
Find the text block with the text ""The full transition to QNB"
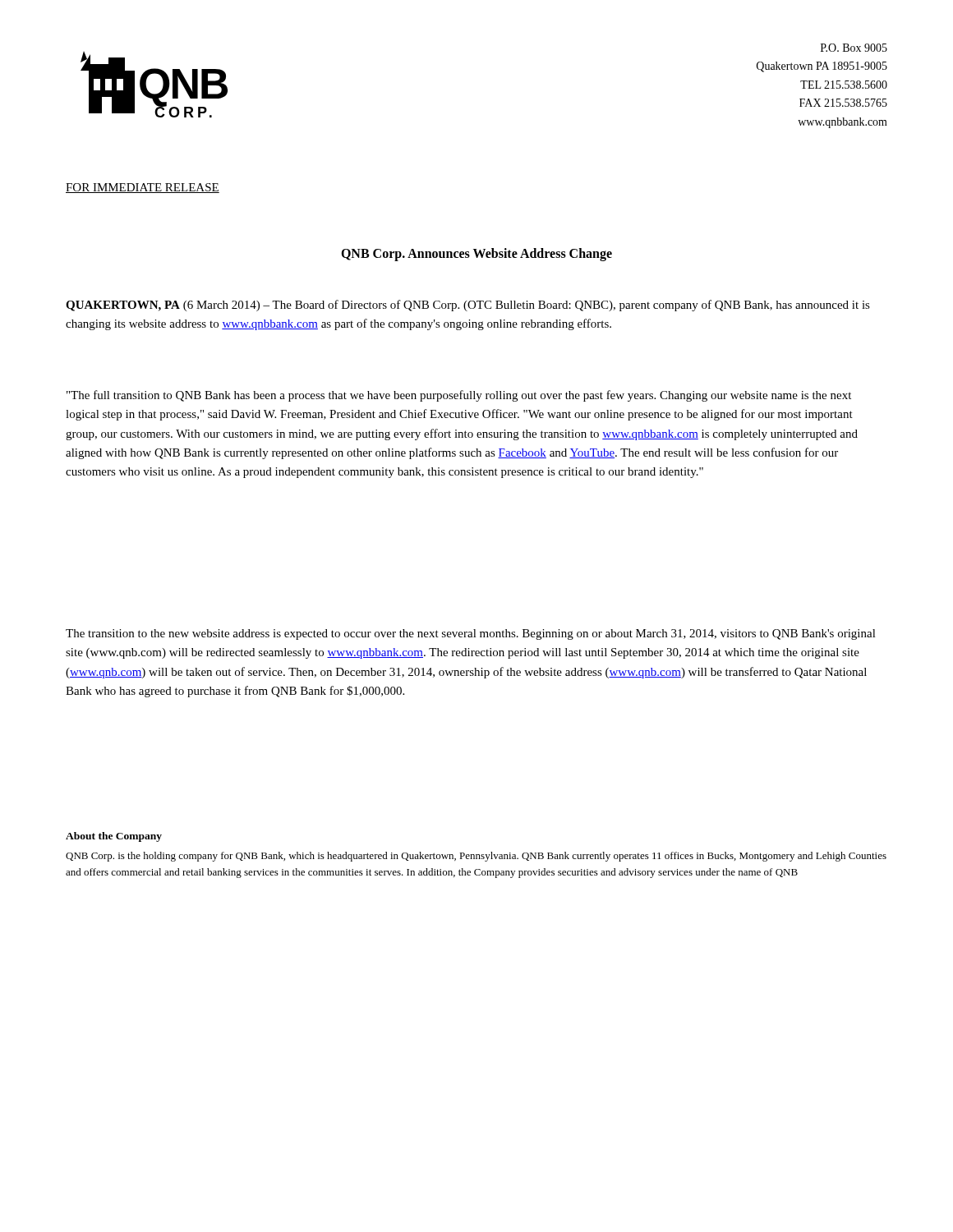(x=462, y=433)
